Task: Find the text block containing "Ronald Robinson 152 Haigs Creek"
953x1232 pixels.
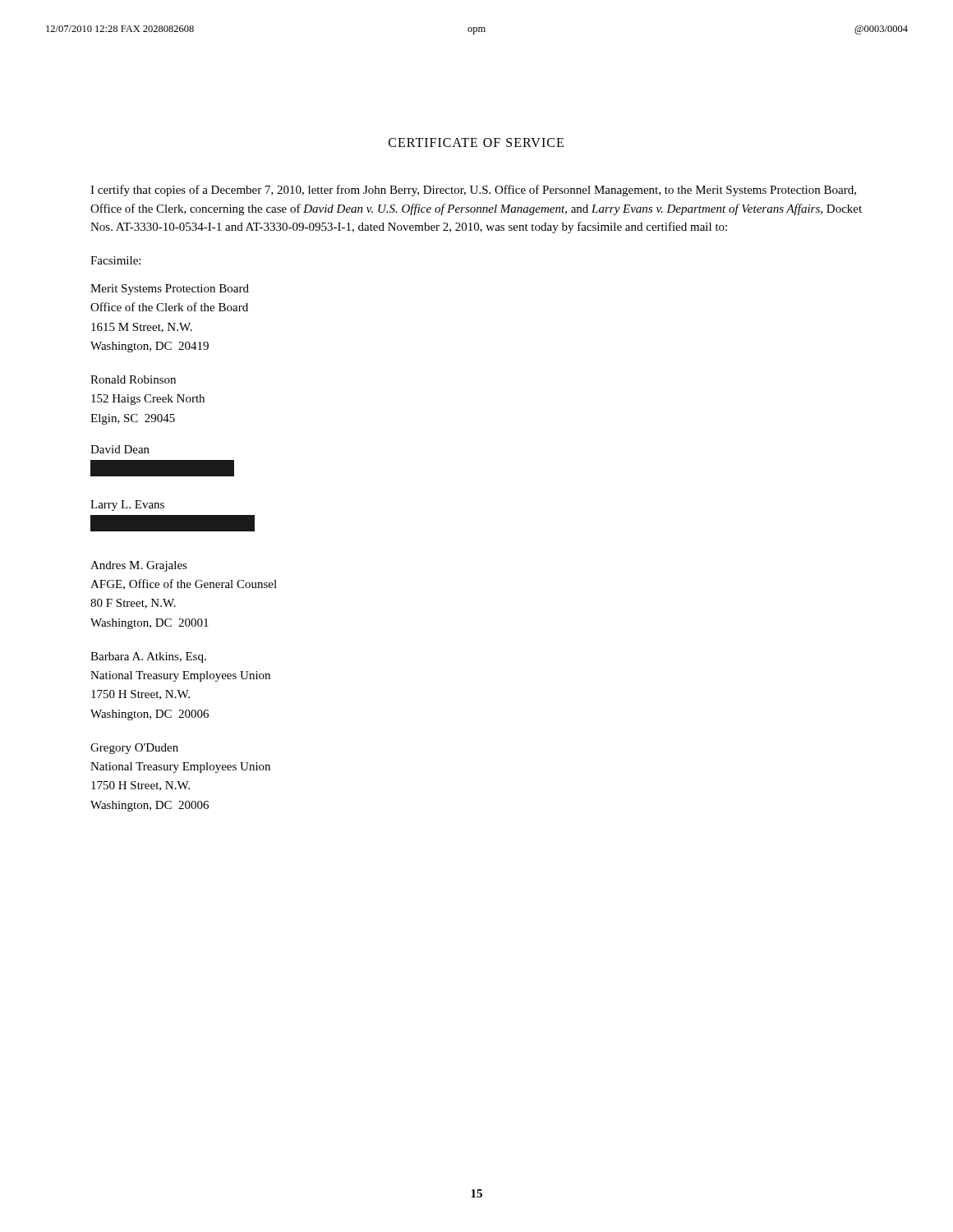Action: coord(148,399)
